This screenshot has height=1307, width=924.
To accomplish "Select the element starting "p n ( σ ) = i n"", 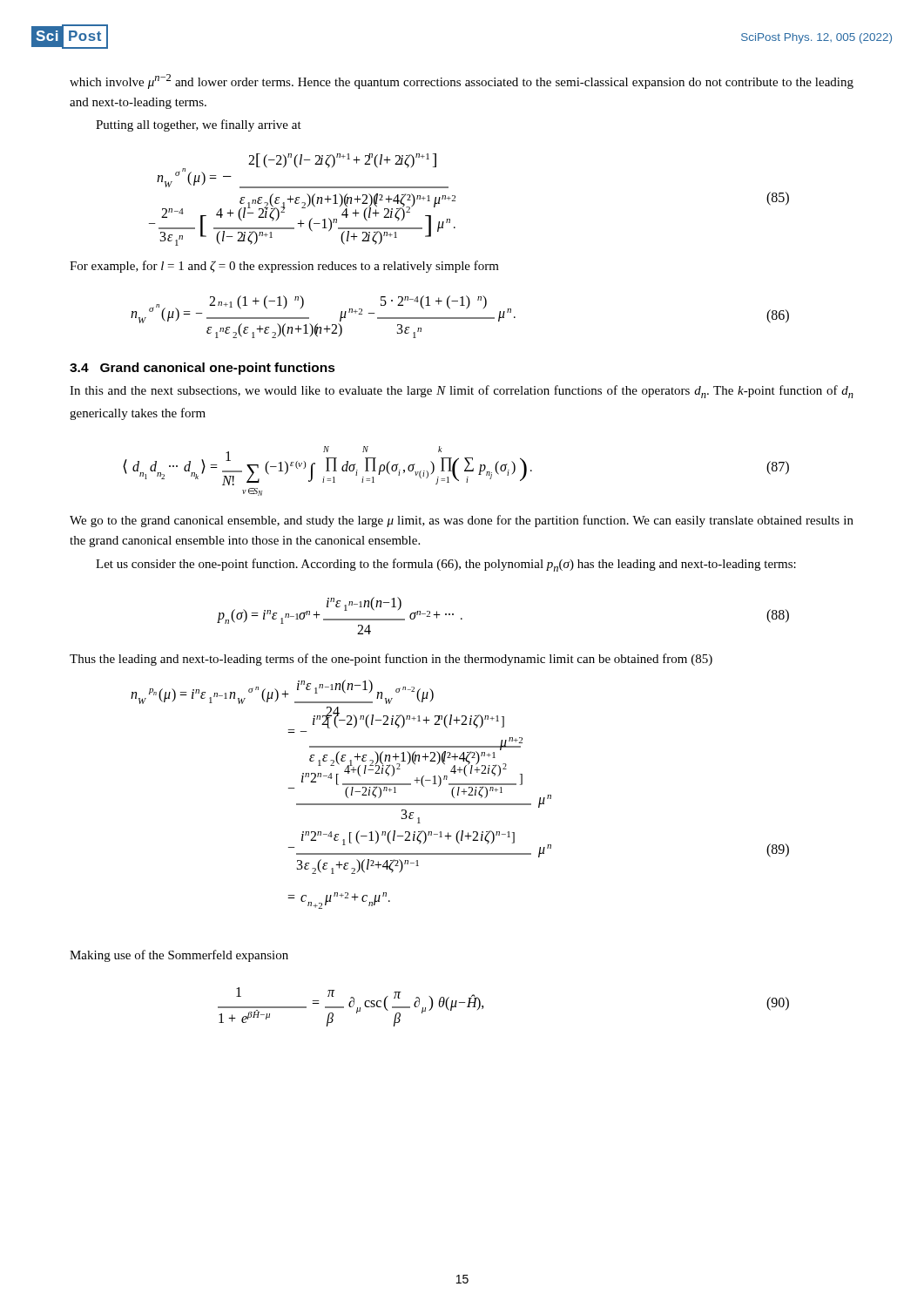I will tap(462, 613).
